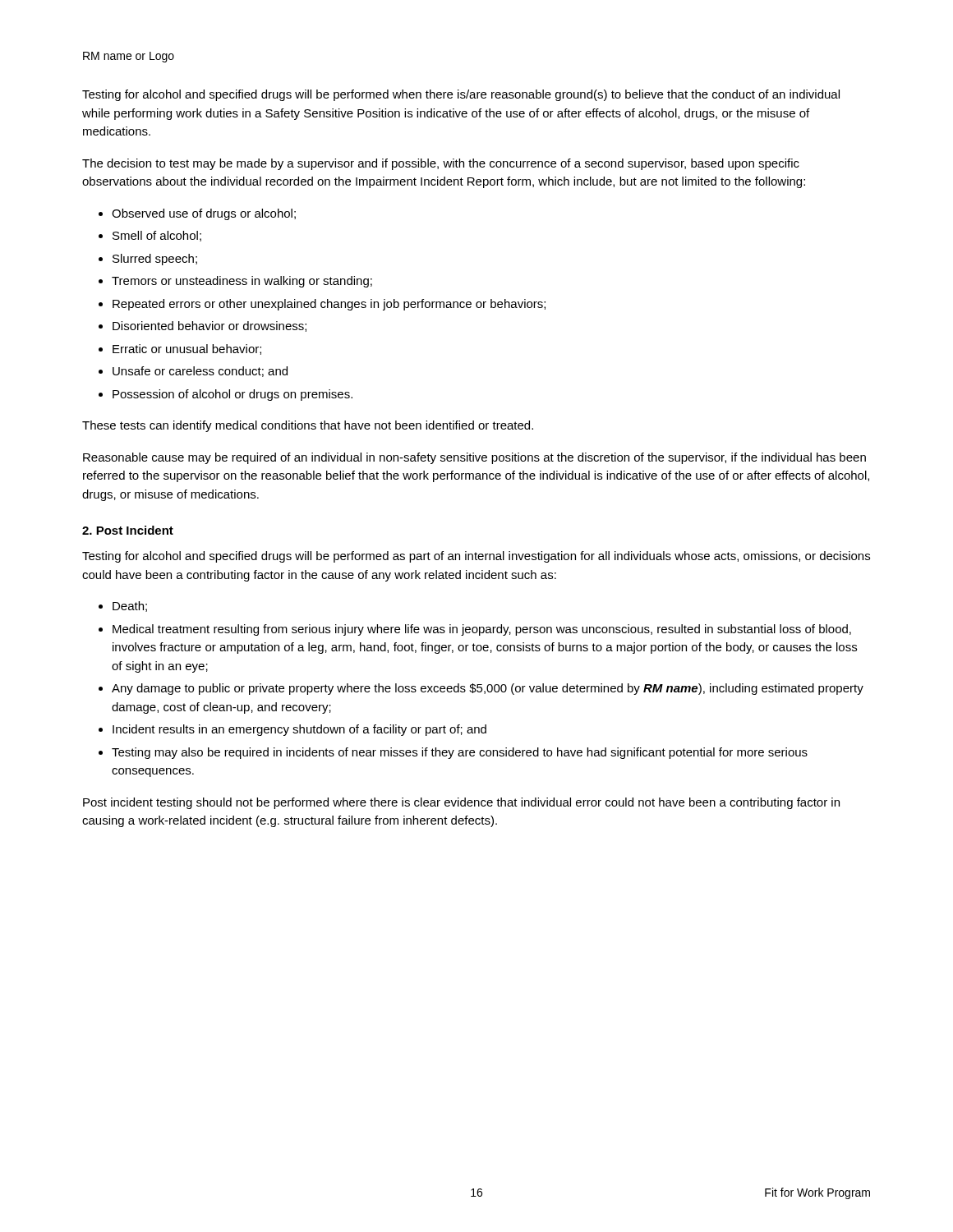Point to the passage starting "These tests can identify medical conditions that have"
The width and height of the screenshot is (953, 1232).
tap(308, 425)
